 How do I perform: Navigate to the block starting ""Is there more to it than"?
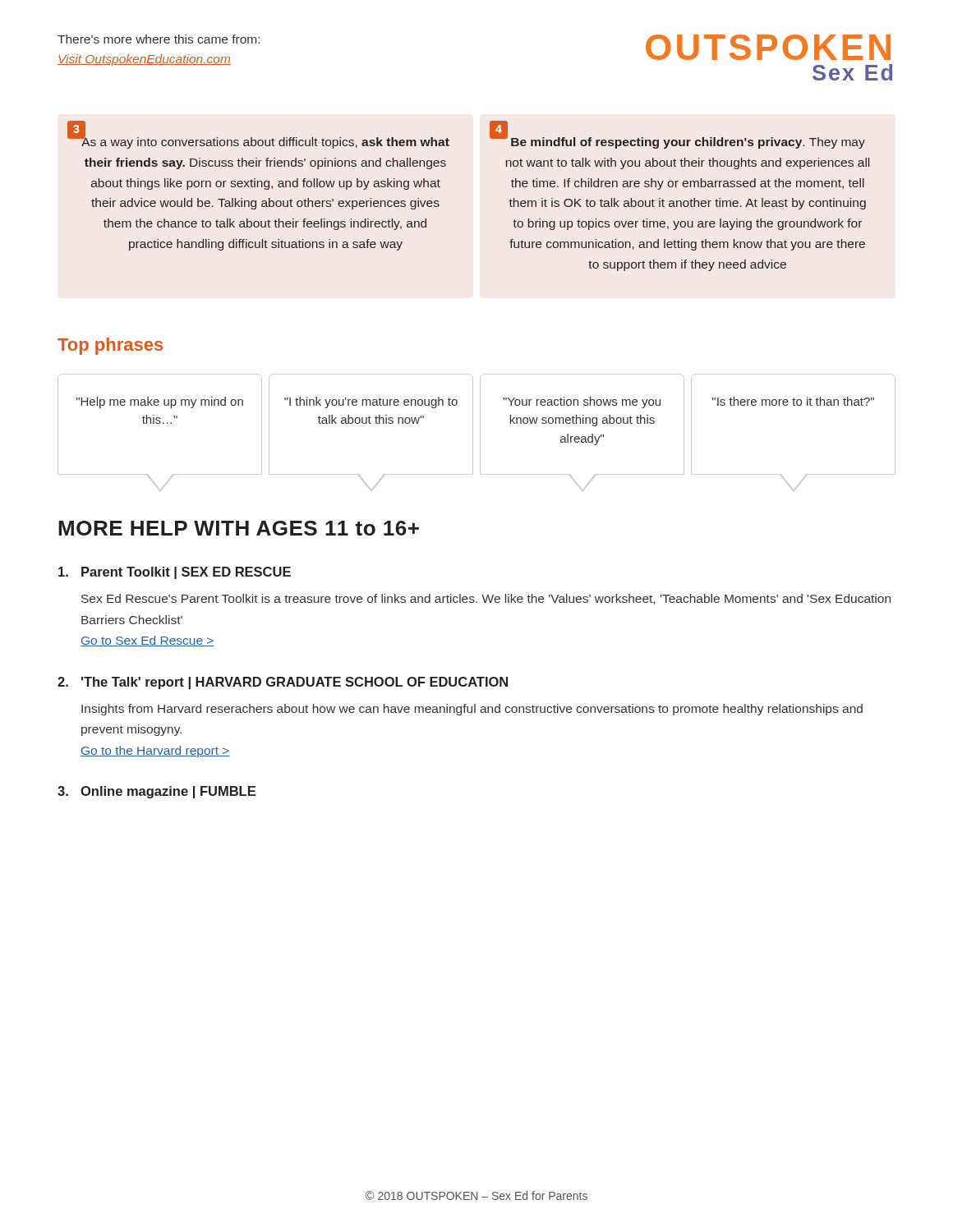click(x=793, y=401)
